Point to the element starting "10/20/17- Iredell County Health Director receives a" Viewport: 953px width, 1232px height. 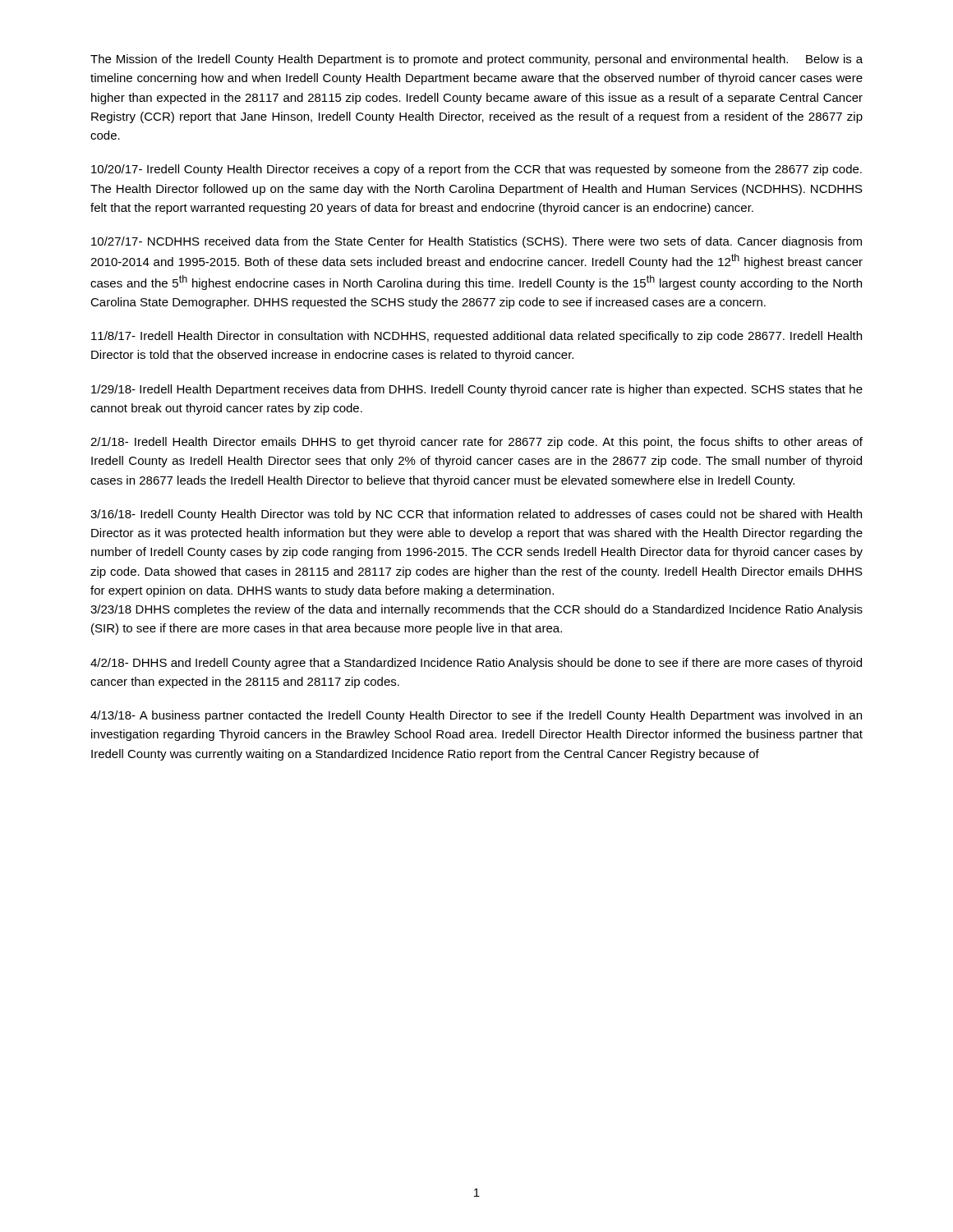coord(476,188)
